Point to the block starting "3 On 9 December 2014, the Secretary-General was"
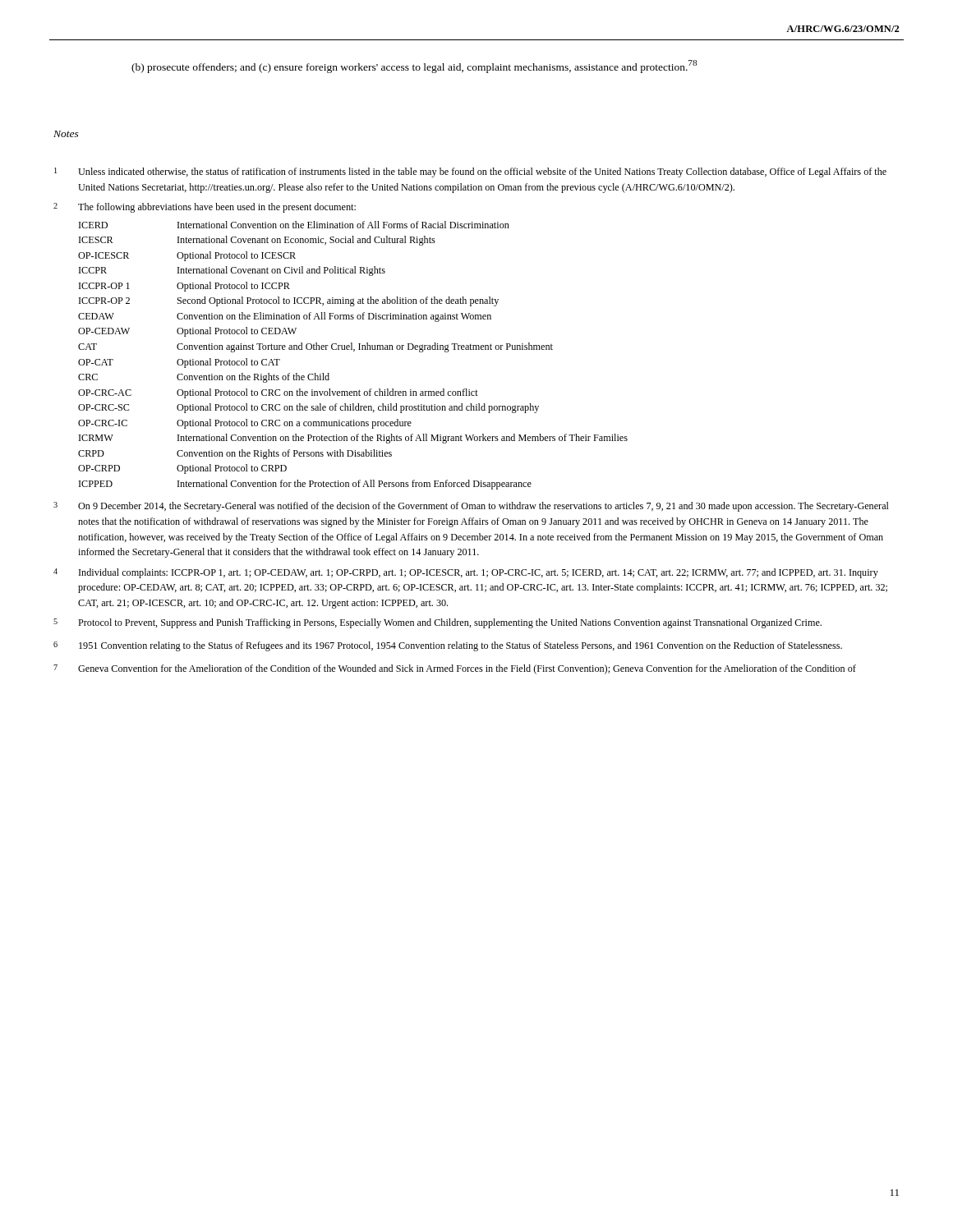Image resolution: width=953 pixels, height=1232 pixels. tap(476, 529)
